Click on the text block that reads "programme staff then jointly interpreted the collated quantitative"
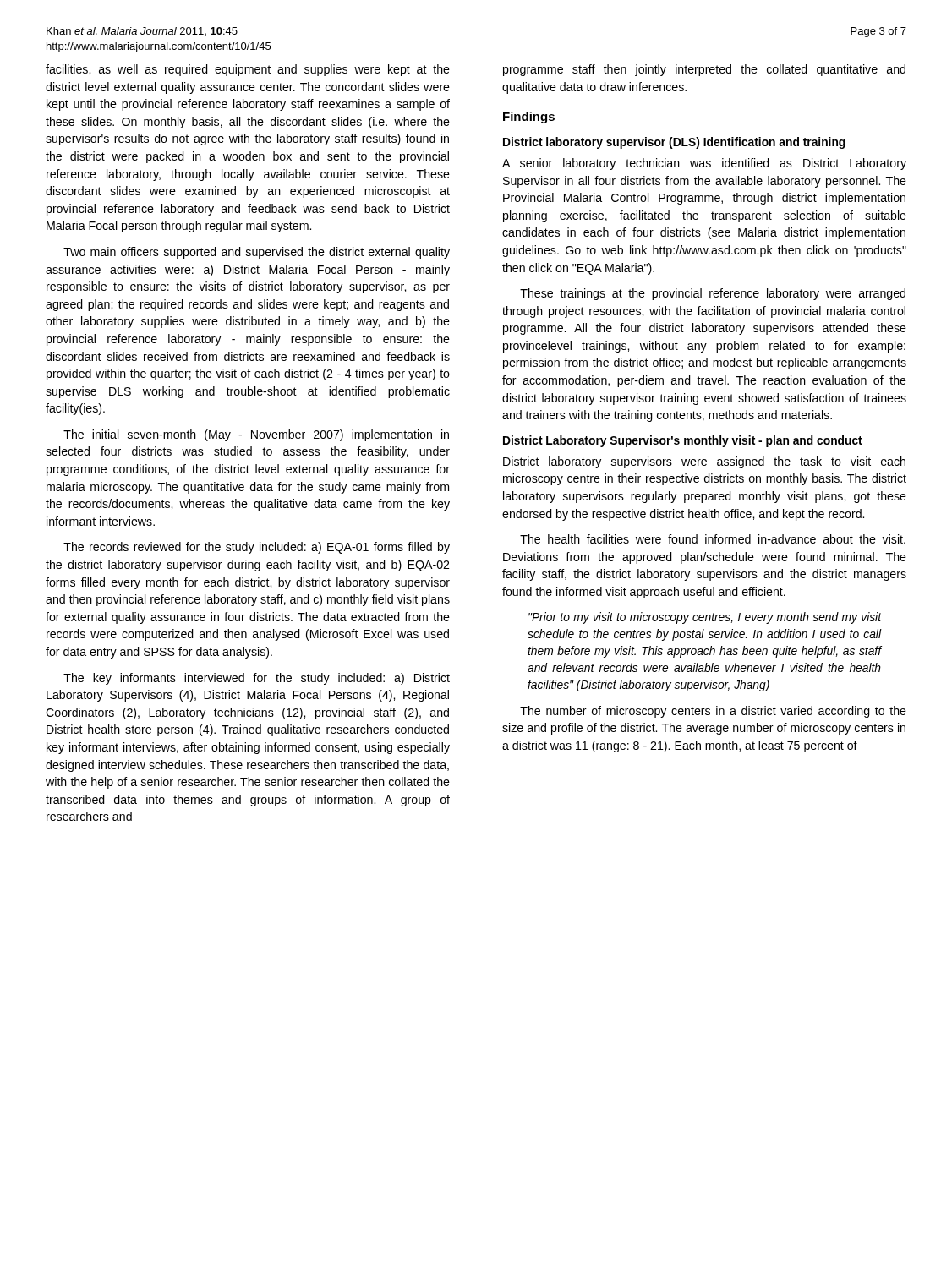This screenshot has height=1268, width=952. pos(704,78)
